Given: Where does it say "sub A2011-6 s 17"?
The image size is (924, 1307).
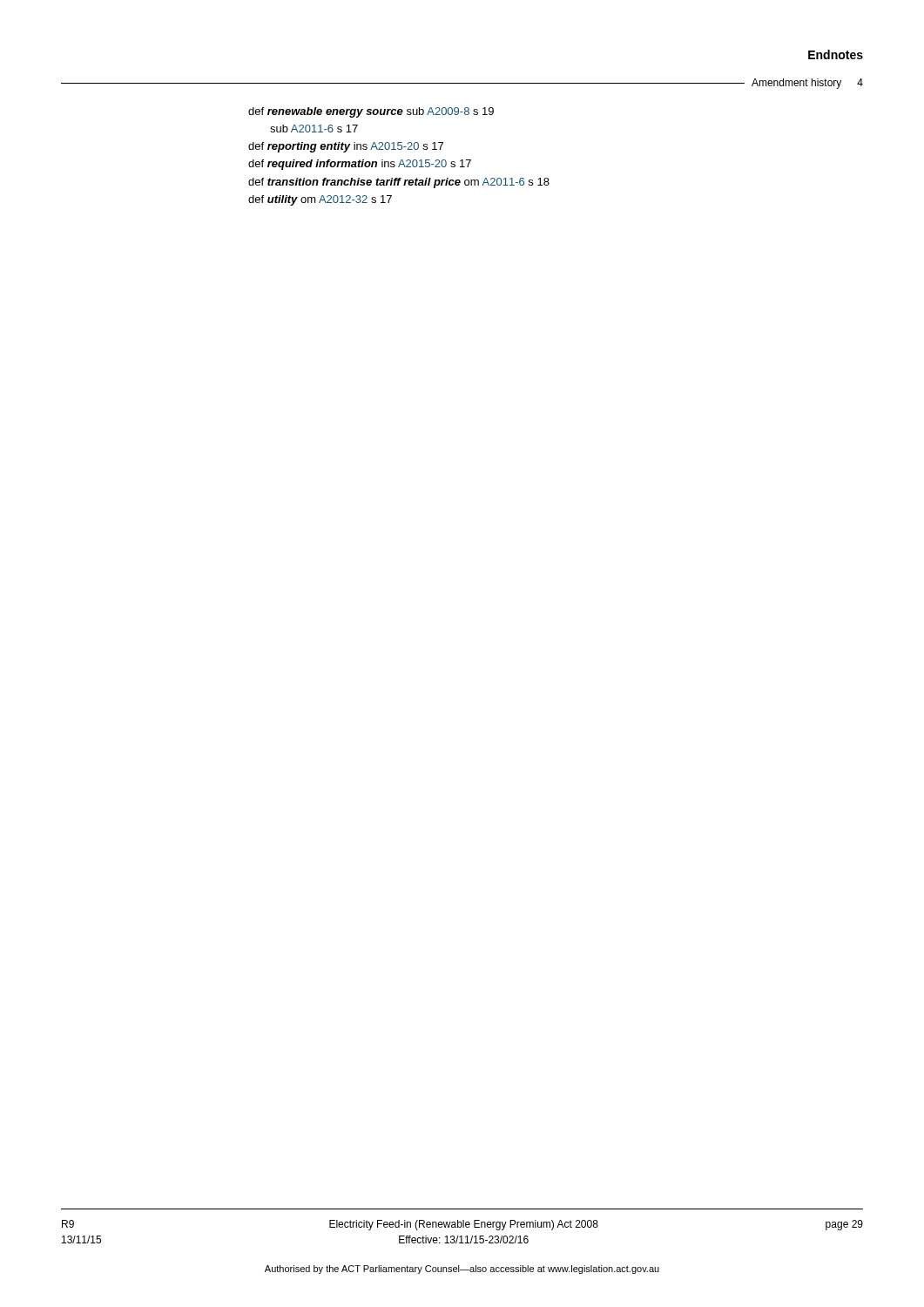Looking at the screenshot, I should (x=314, y=129).
